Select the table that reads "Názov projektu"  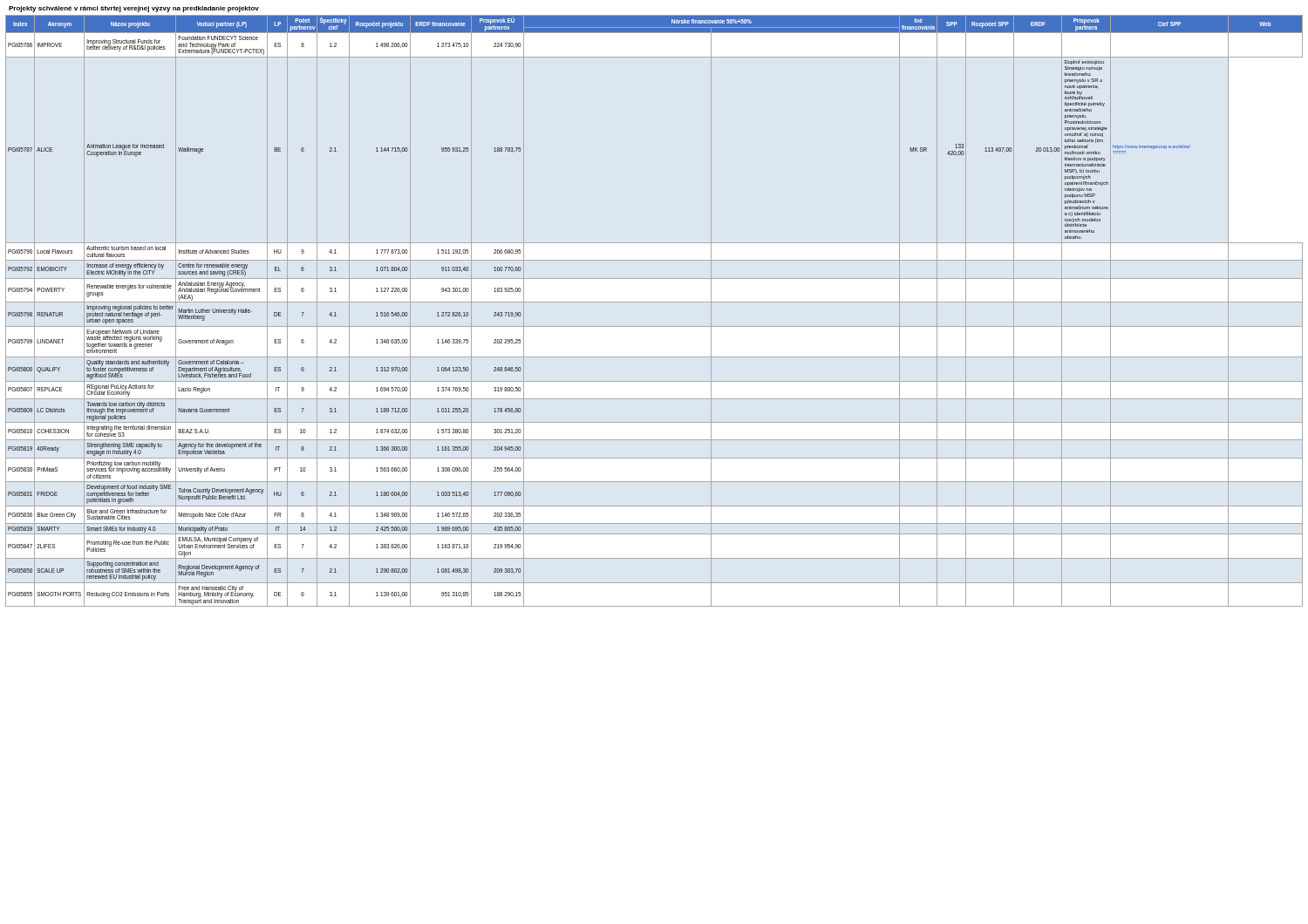click(654, 311)
